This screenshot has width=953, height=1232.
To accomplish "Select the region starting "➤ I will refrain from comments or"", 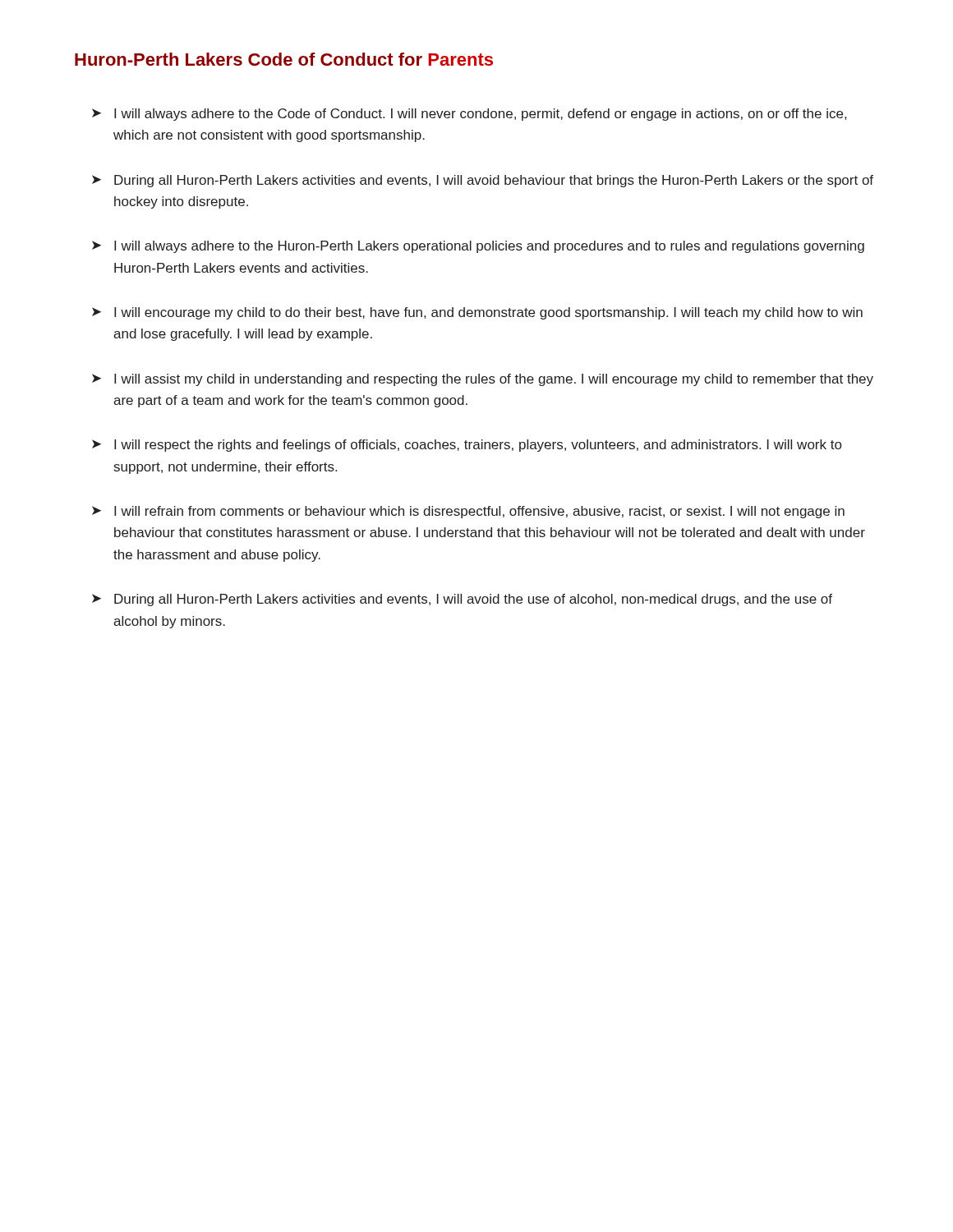I will 485,534.
